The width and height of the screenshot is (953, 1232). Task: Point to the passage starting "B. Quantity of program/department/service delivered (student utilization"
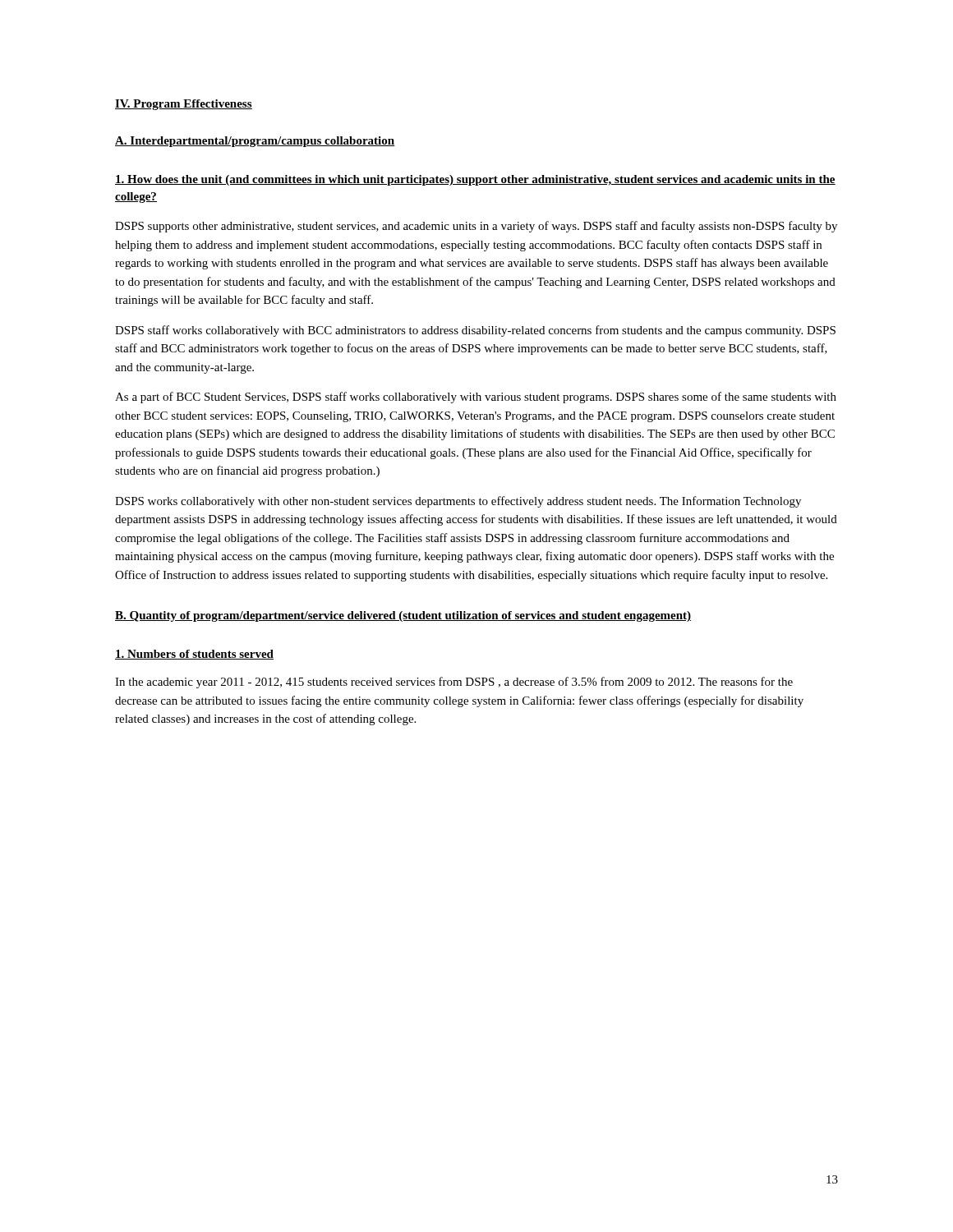(x=403, y=615)
